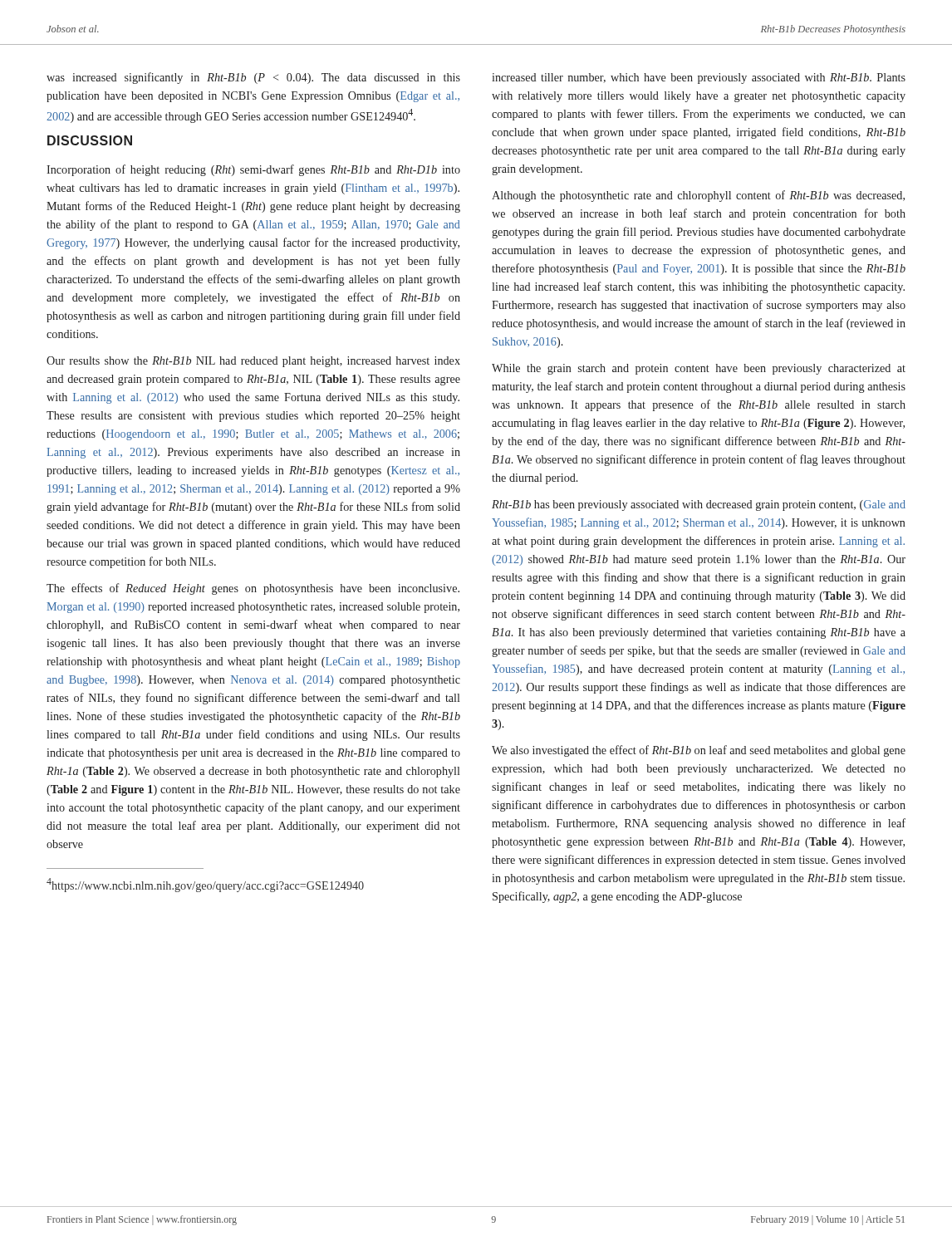
Task: Click on the block starting "Our results show the Rht-B1b NIL"
Action: coord(253,461)
